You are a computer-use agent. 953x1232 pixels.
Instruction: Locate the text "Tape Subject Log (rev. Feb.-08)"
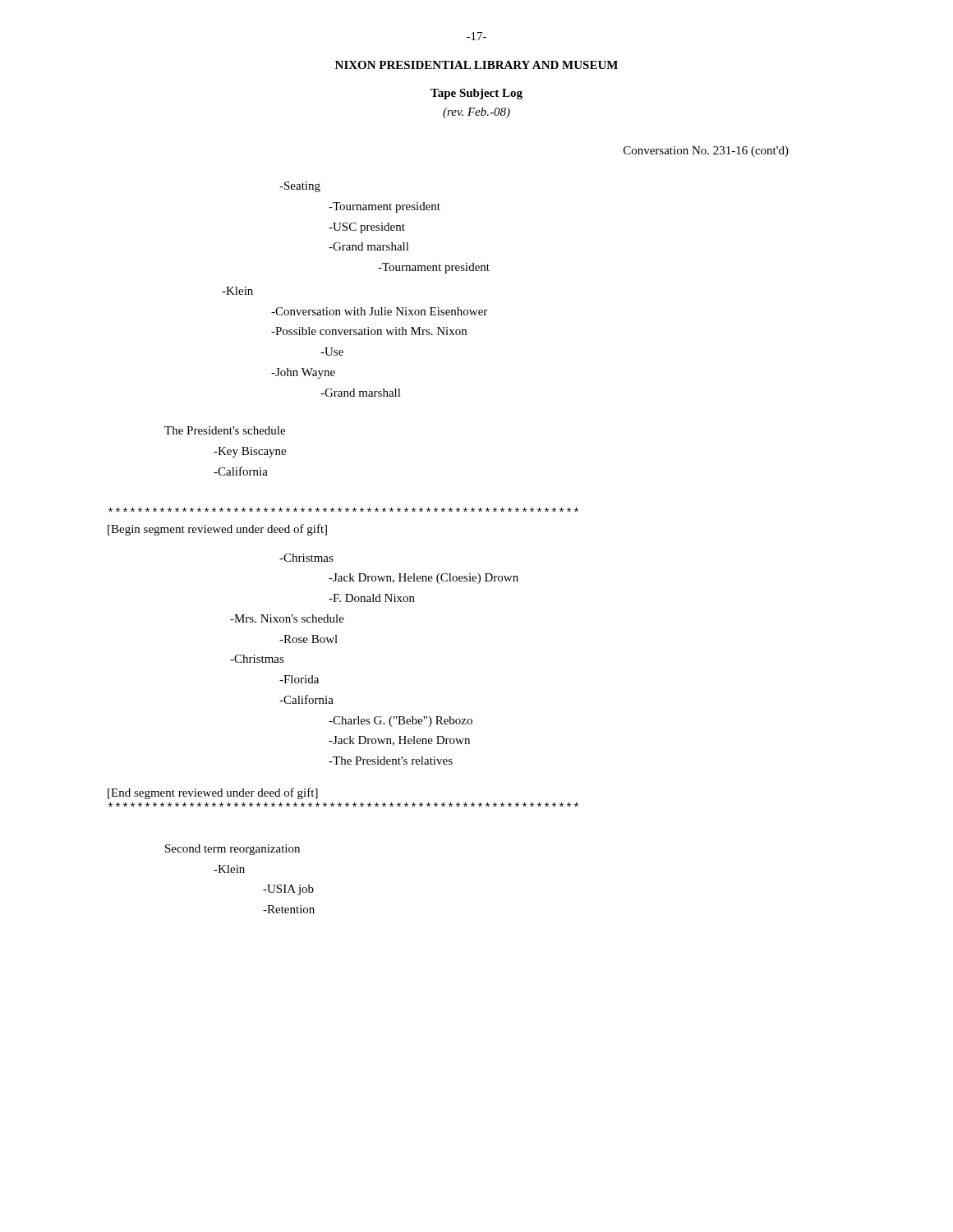[x=476, y=102]
